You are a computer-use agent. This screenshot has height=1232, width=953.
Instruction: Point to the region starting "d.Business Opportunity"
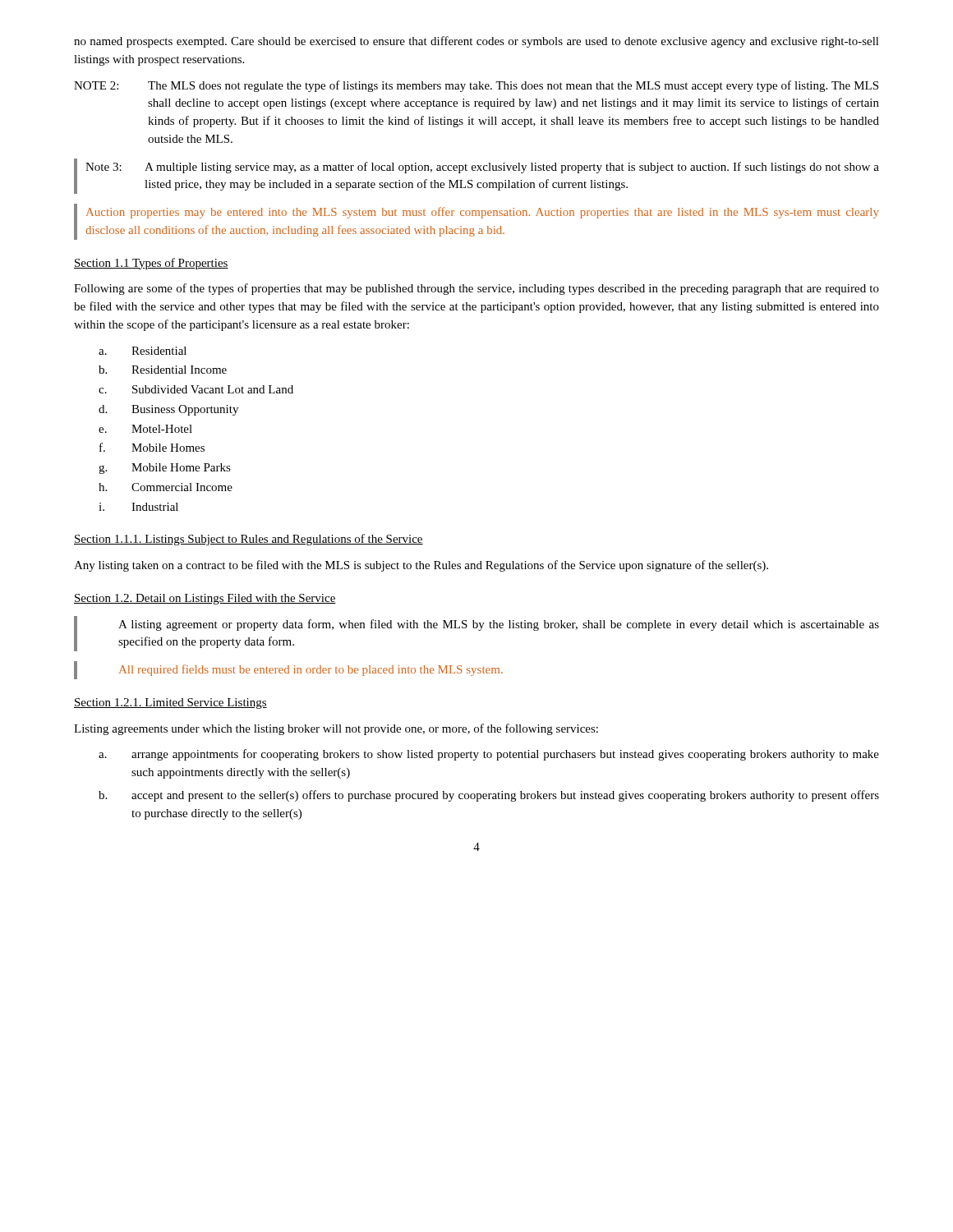(x=168, y=410)
